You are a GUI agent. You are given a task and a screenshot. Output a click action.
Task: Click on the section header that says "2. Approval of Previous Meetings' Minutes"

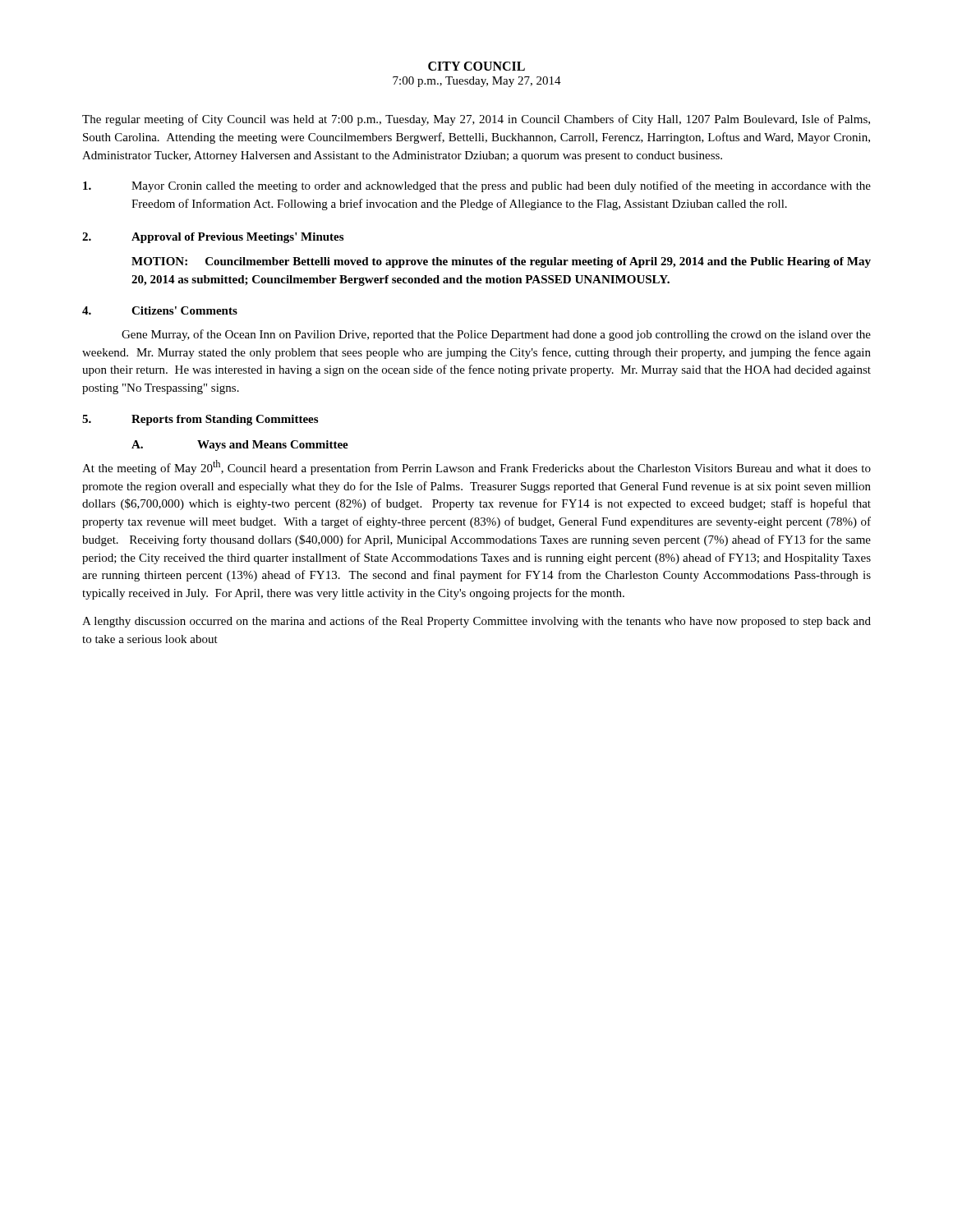click(x=213, y=237)
